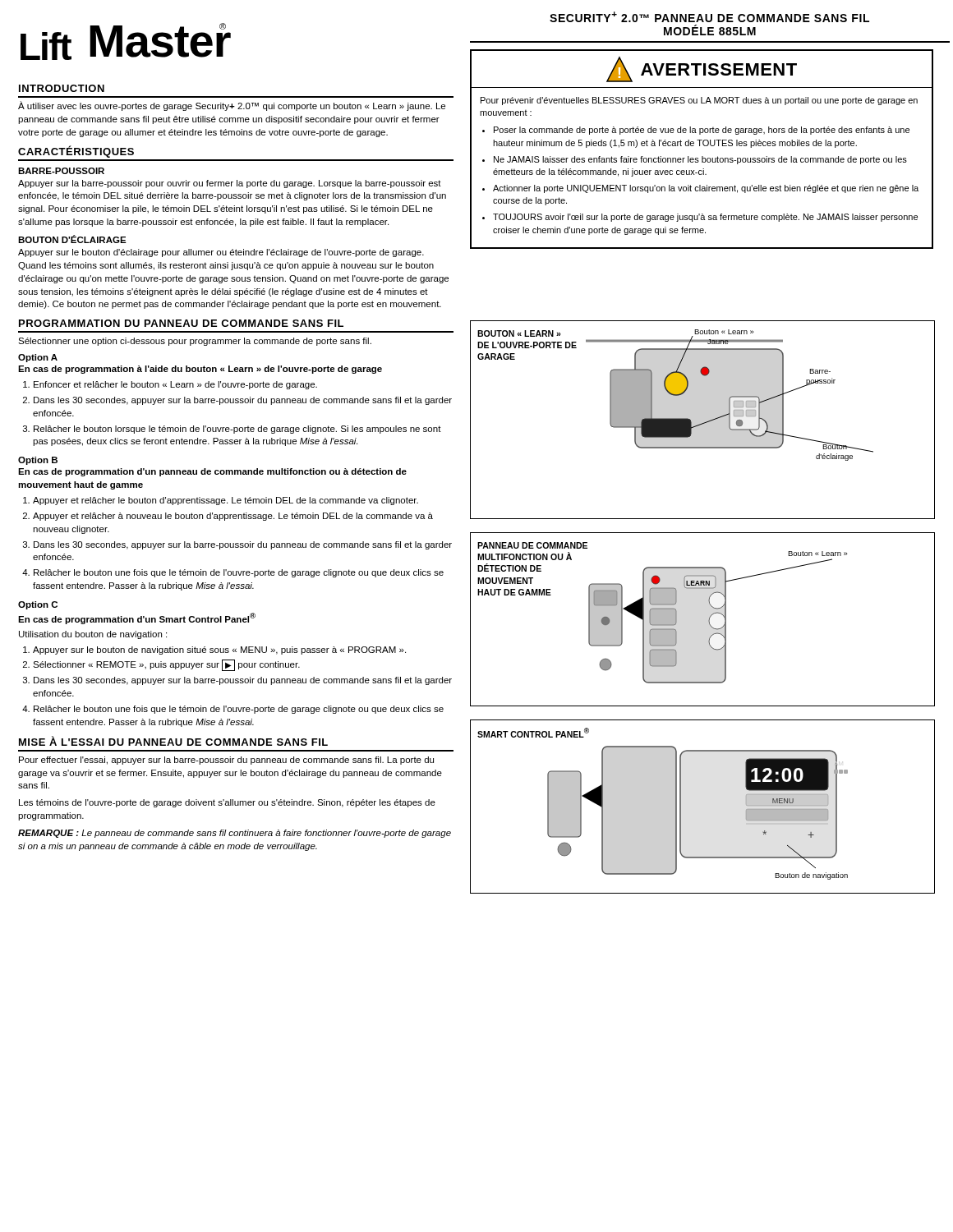
Task: Click on the text block with the text "Appuyer sur la barre-poussoir pour"
Action: click(x=232, y=202)
